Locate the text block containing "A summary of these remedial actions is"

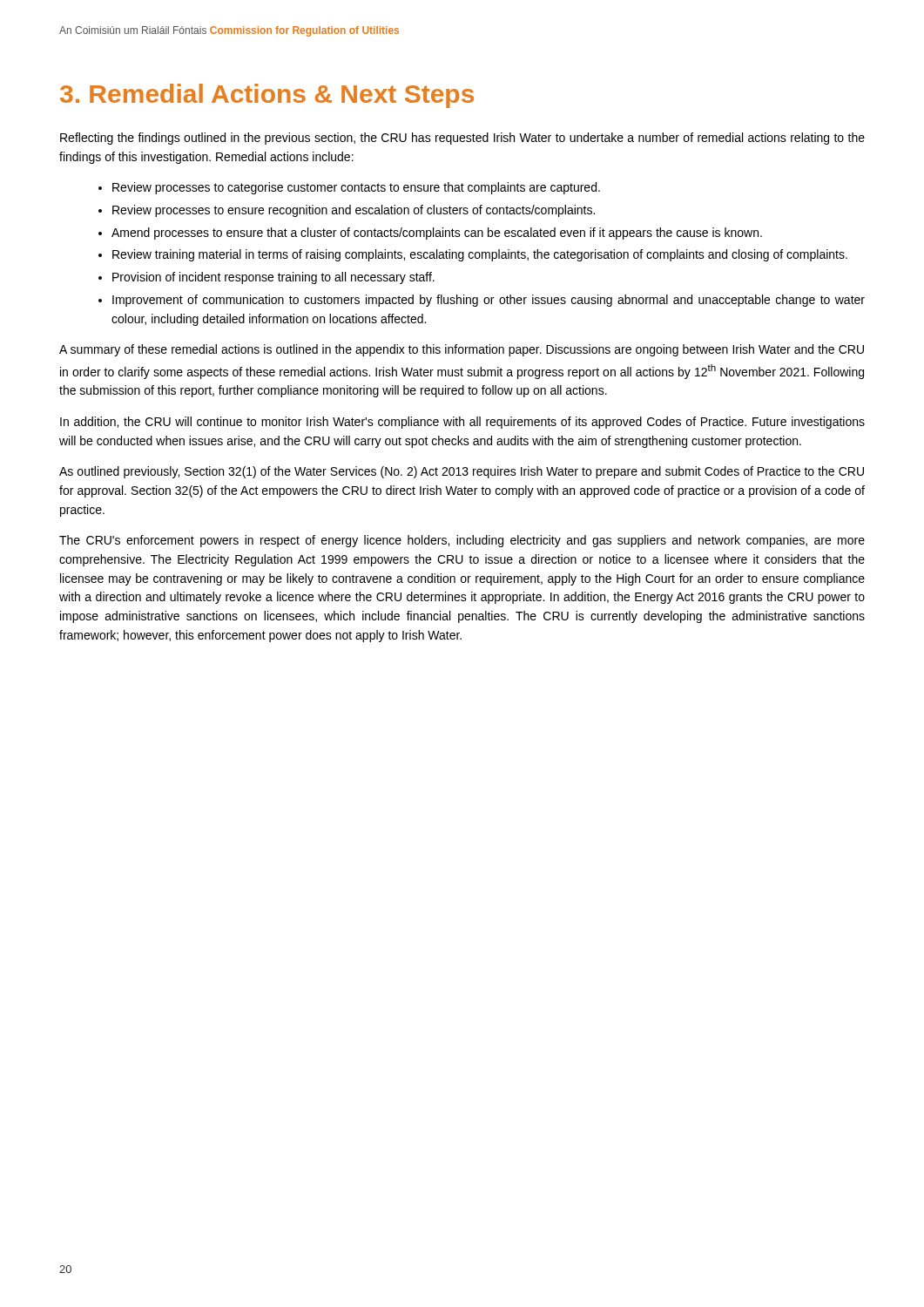(462, 370)
